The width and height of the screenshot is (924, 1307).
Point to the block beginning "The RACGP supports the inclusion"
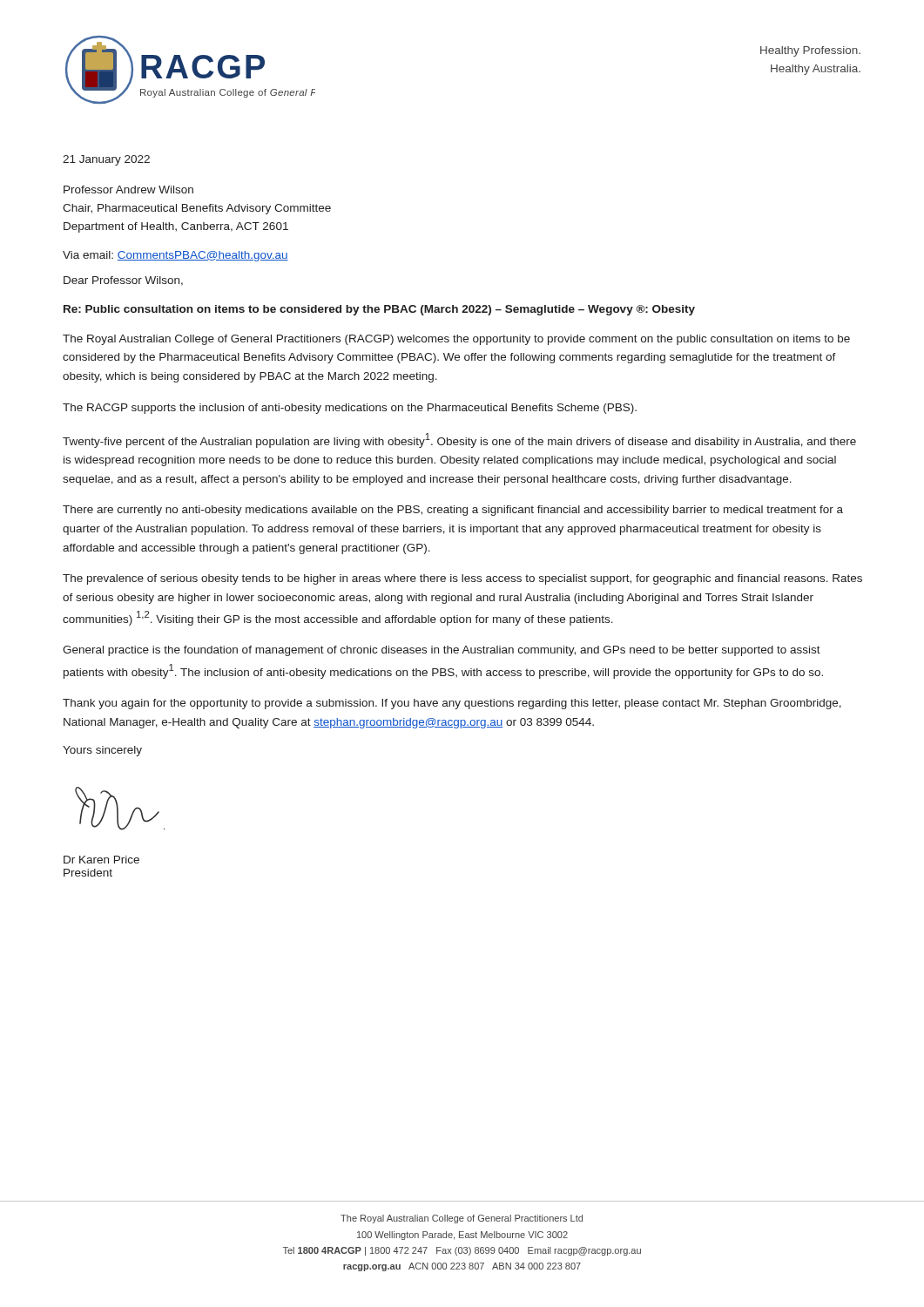tap(350, 407)
